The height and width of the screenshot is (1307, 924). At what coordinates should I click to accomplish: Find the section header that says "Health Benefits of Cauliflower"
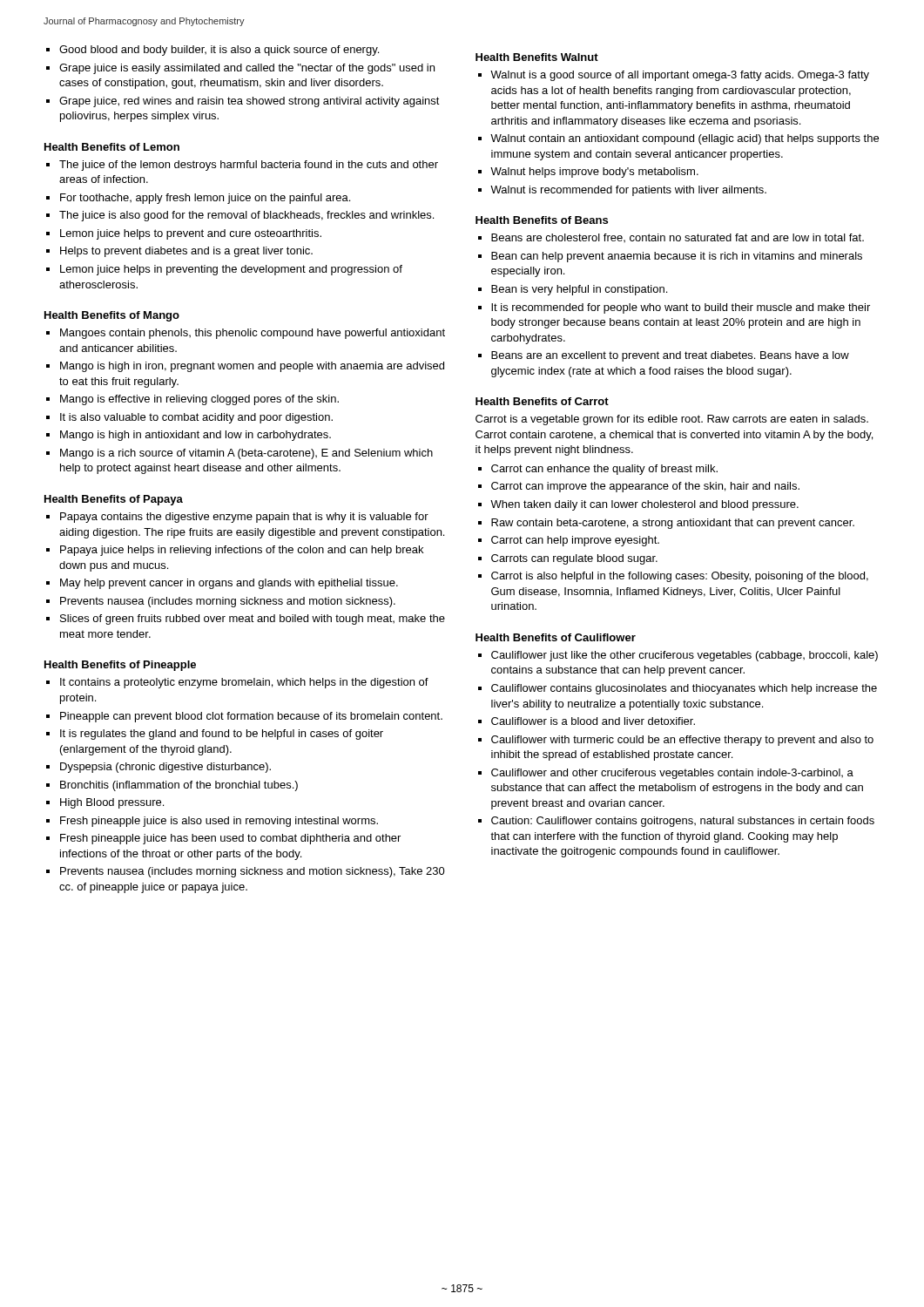pyautogui.click(x=555, y=637)
